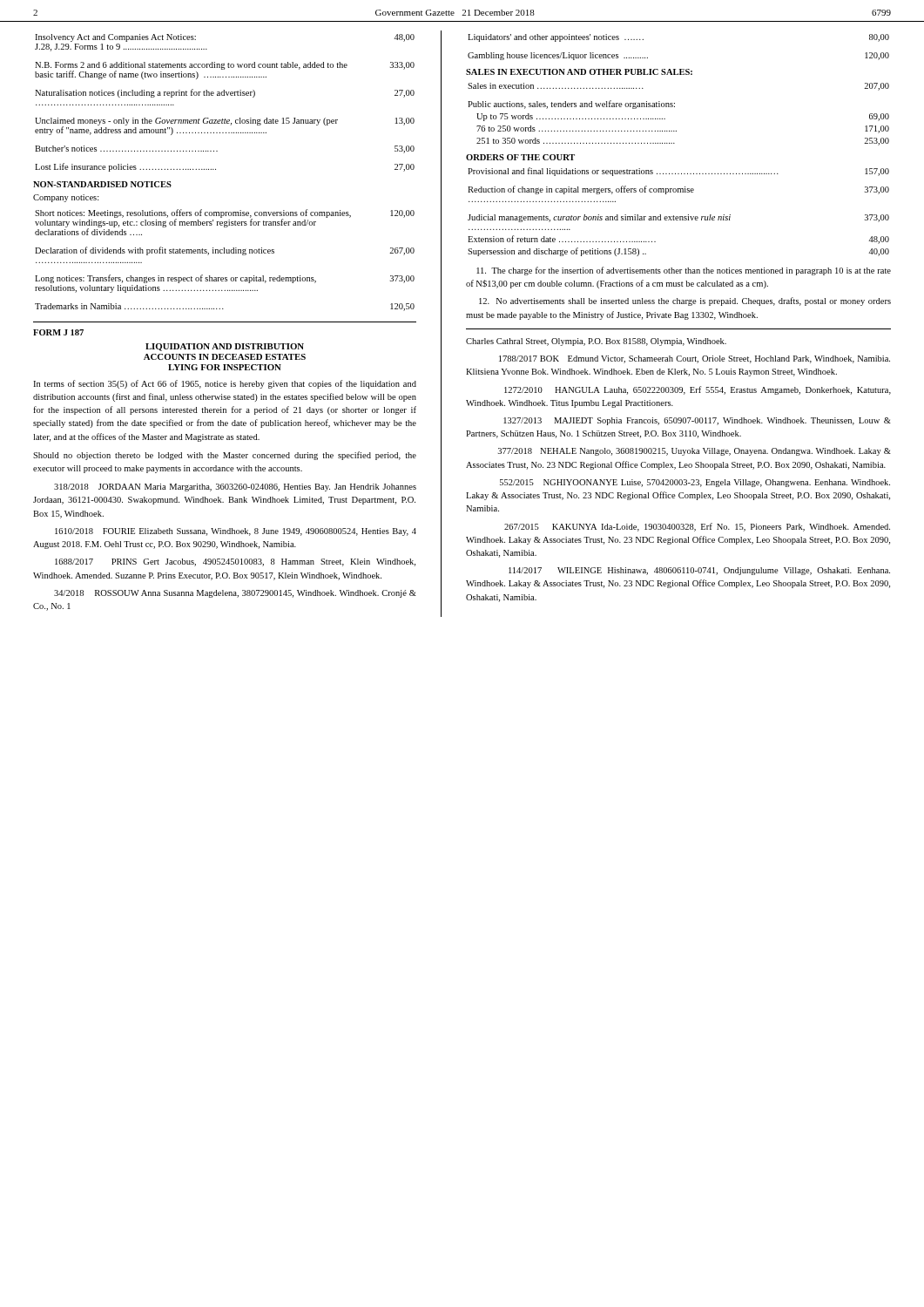Image resolution: width=924 pixels, height=1307 pixels.
Task: Locate the text "Company notices:"
Action: (x=66, y=197)
